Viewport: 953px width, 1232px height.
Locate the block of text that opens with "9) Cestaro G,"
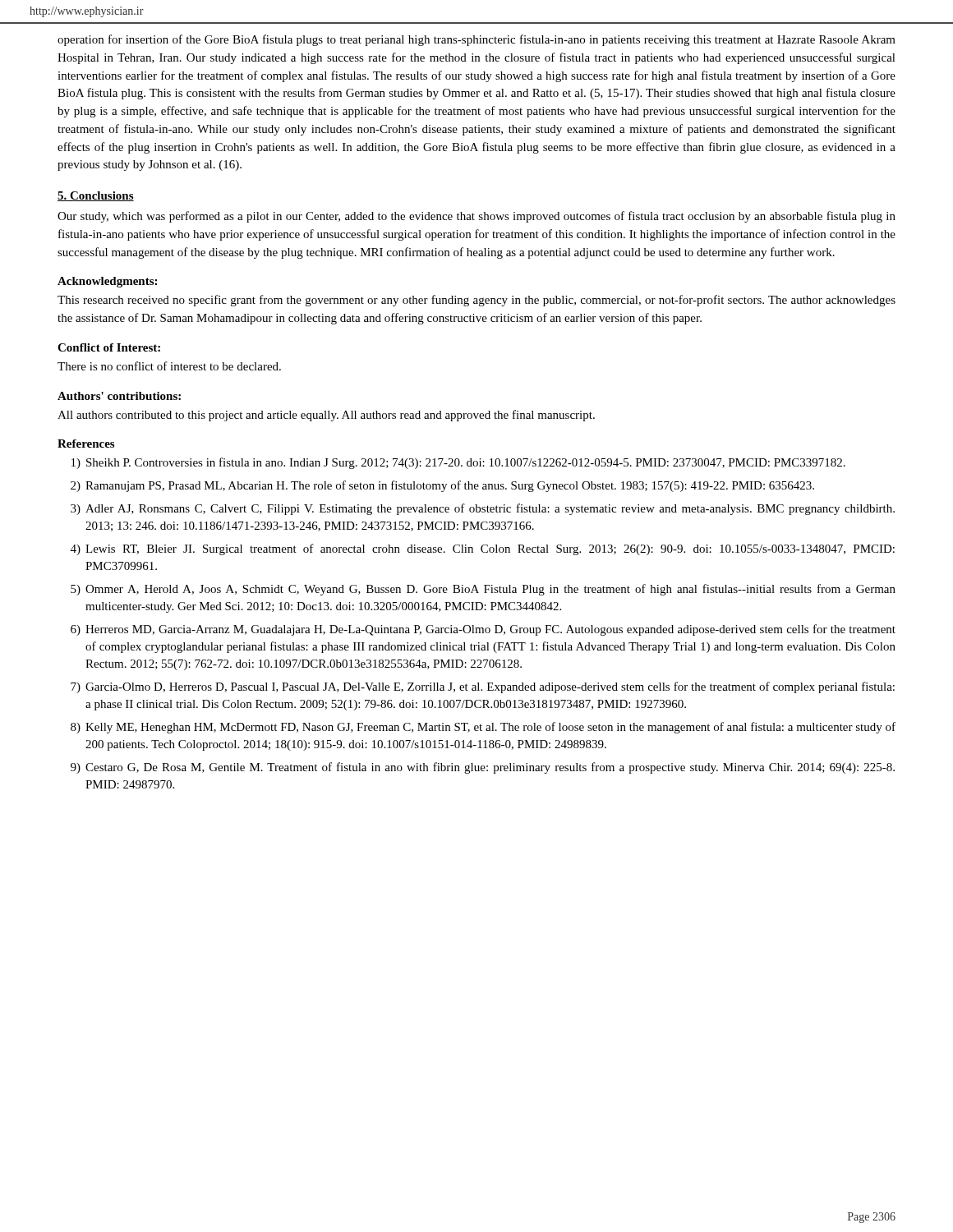tap(476, 776)
